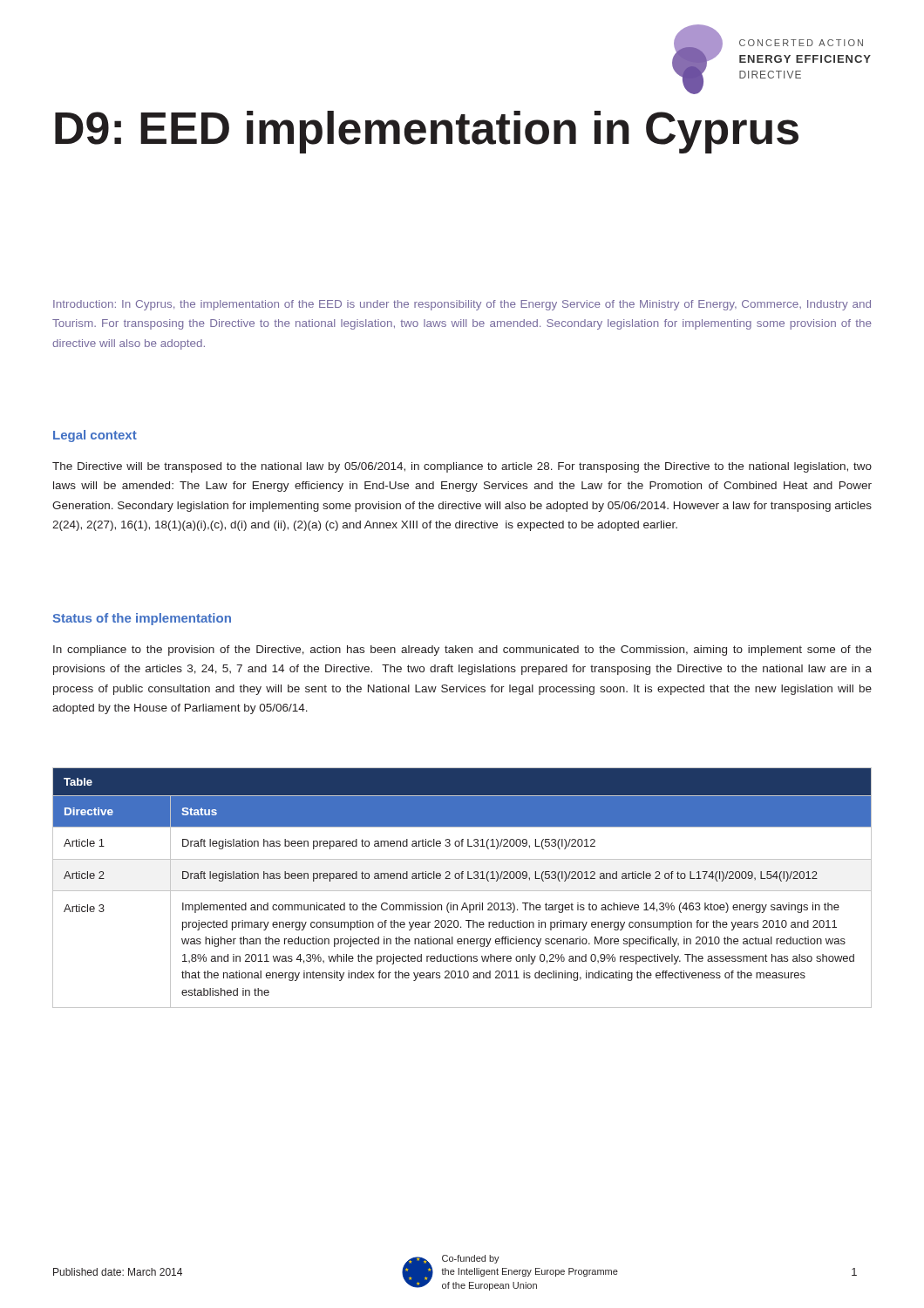924x1308 pixels.
Task: Click where it says "Status of the implementation"
Action: (142, 618)
